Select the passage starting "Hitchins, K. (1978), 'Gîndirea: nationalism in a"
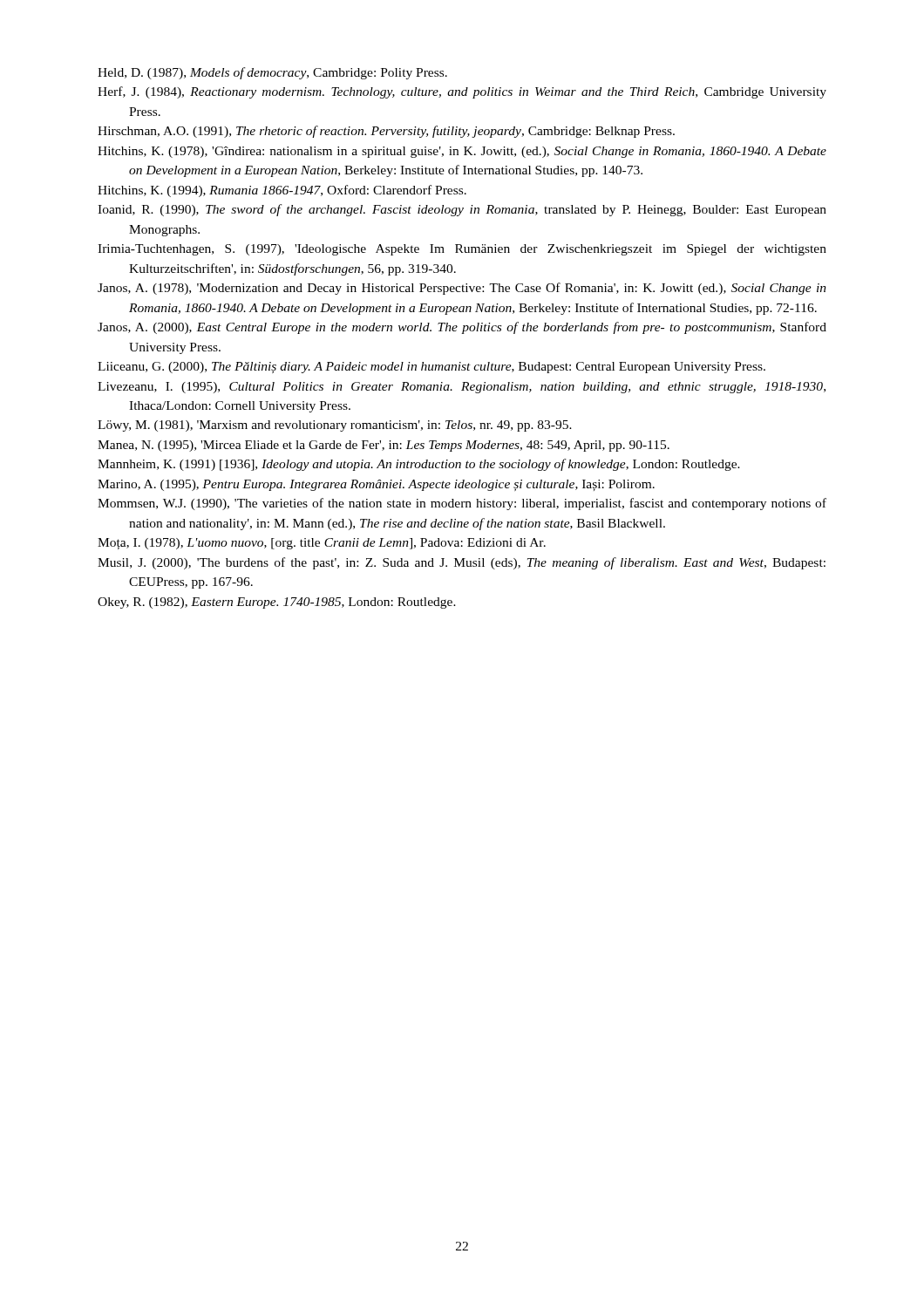Screen dimensions: 1308x924 [462, 160]
